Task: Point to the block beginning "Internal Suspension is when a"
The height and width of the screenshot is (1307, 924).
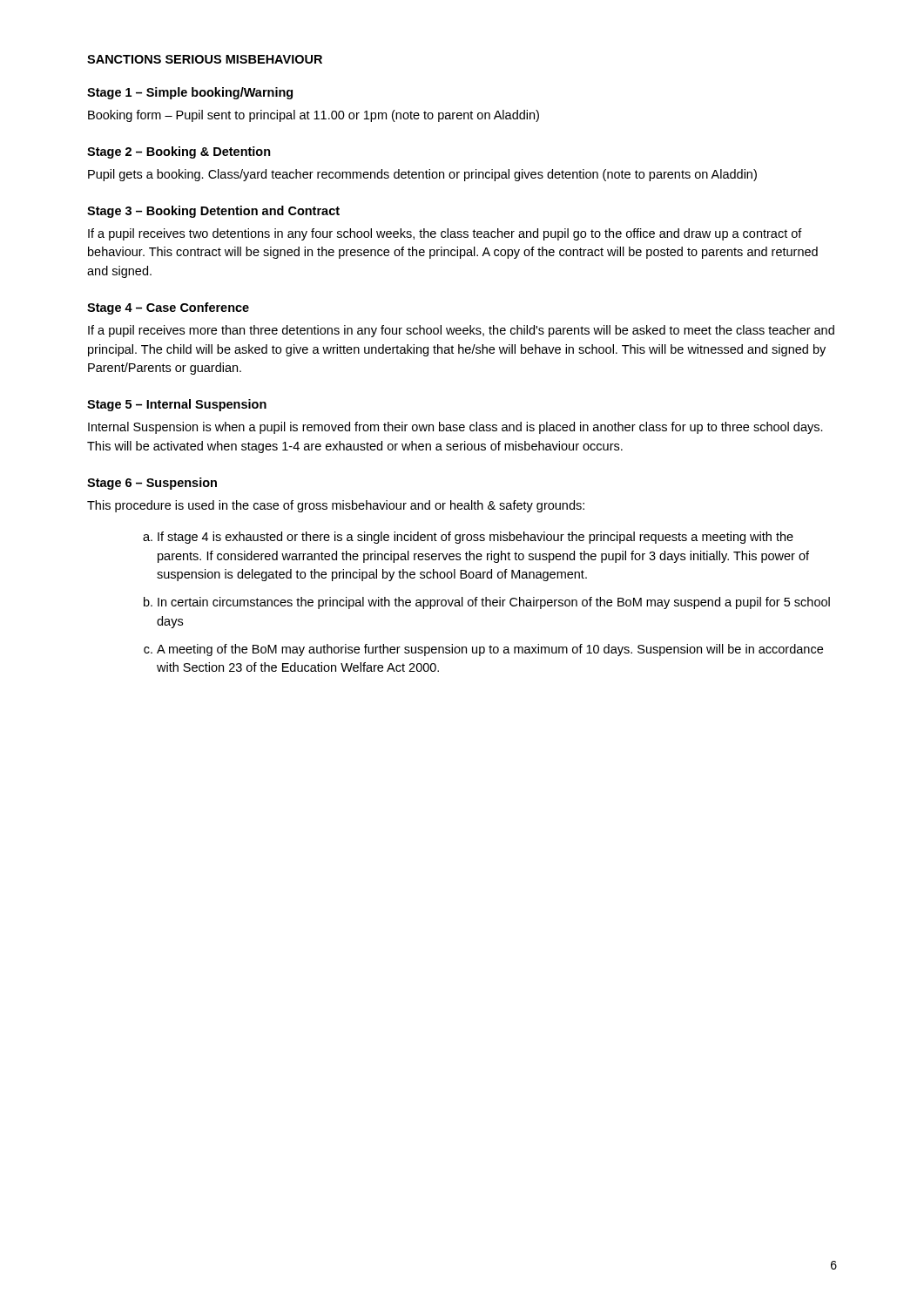Action: click(455, 436)
